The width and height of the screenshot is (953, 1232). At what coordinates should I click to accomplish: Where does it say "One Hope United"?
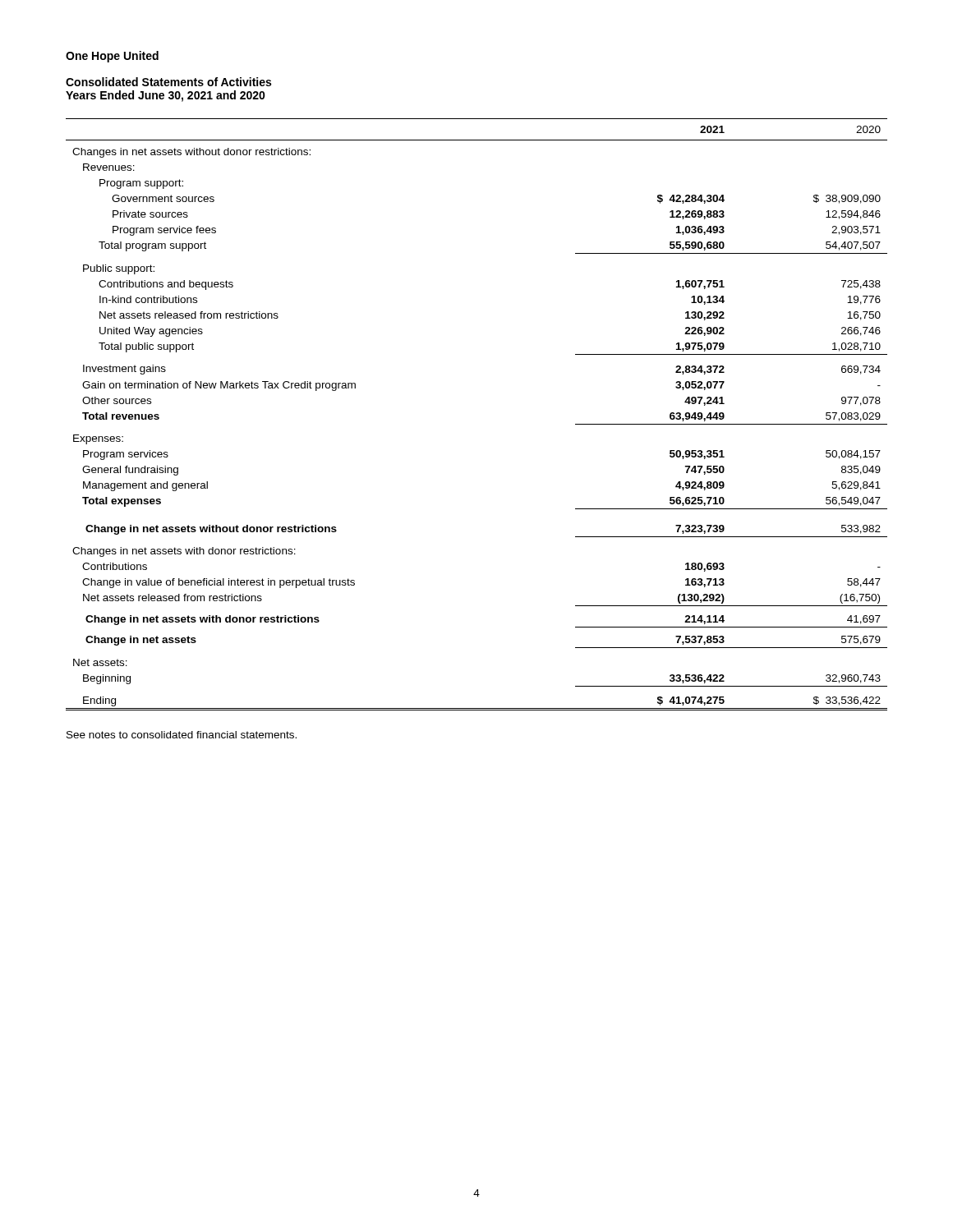point(112,56)
